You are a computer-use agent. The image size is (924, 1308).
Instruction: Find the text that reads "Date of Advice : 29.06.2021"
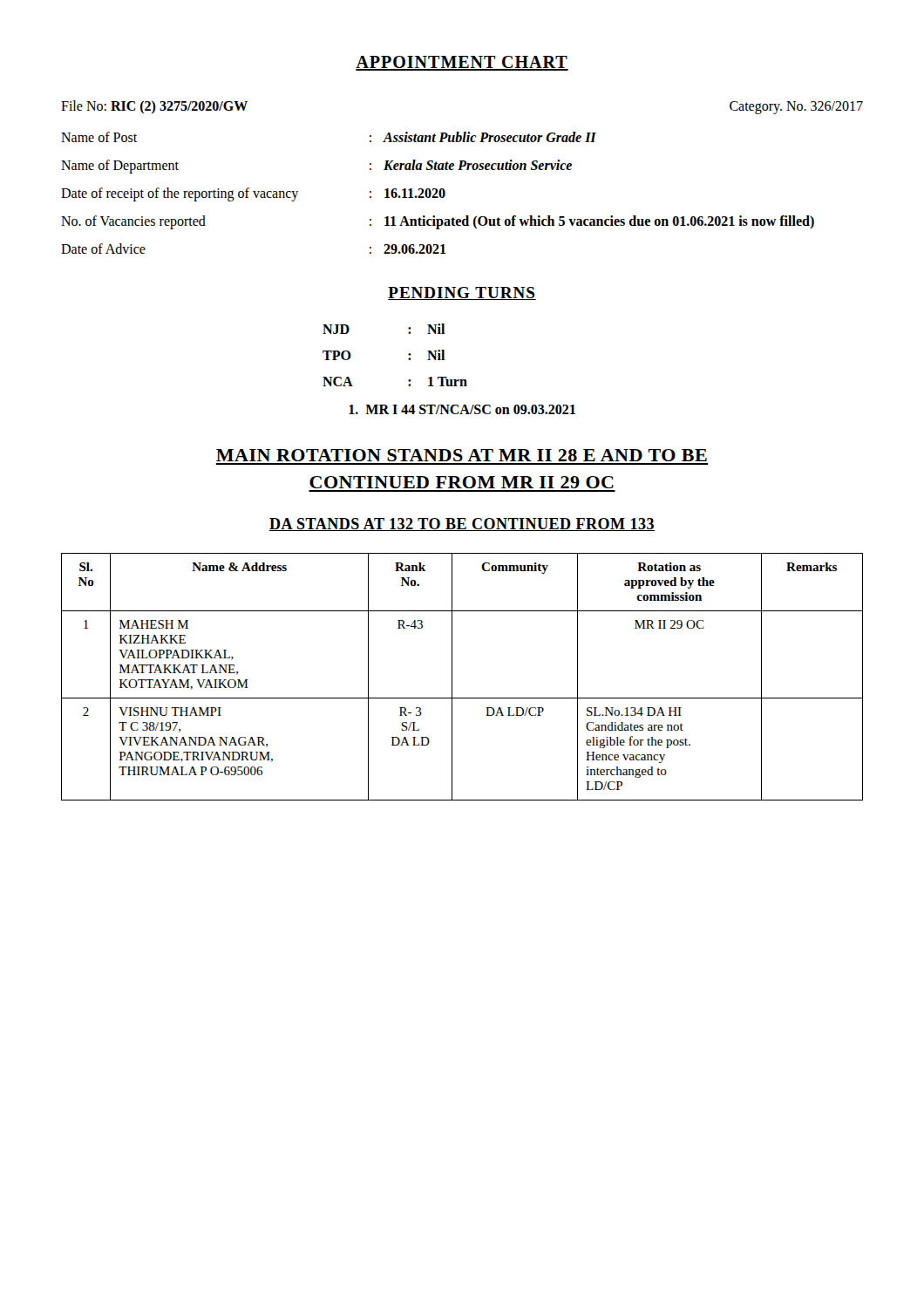pos(101,248)
